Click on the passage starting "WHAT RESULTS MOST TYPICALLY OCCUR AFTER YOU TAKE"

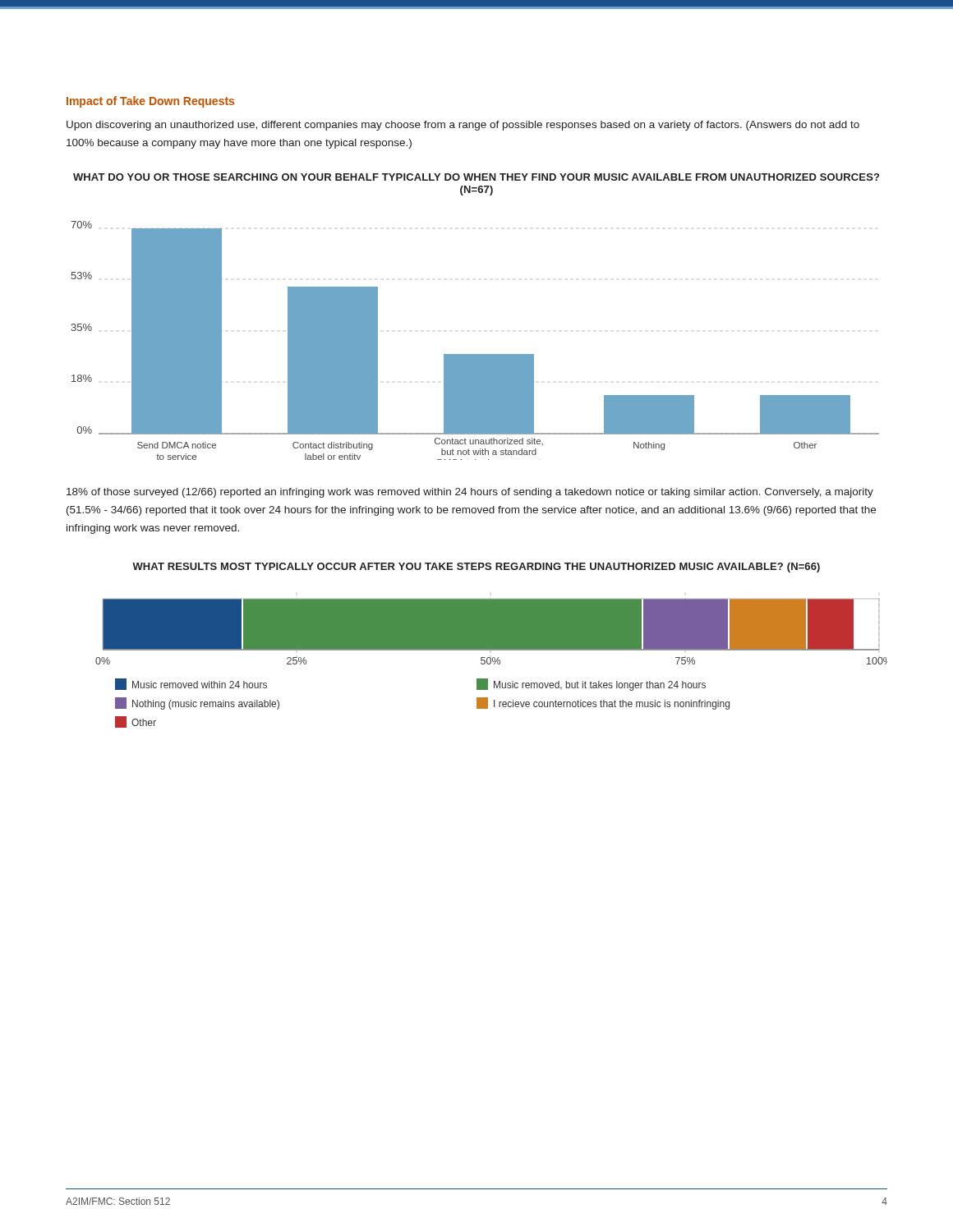[x=476, y=567]
